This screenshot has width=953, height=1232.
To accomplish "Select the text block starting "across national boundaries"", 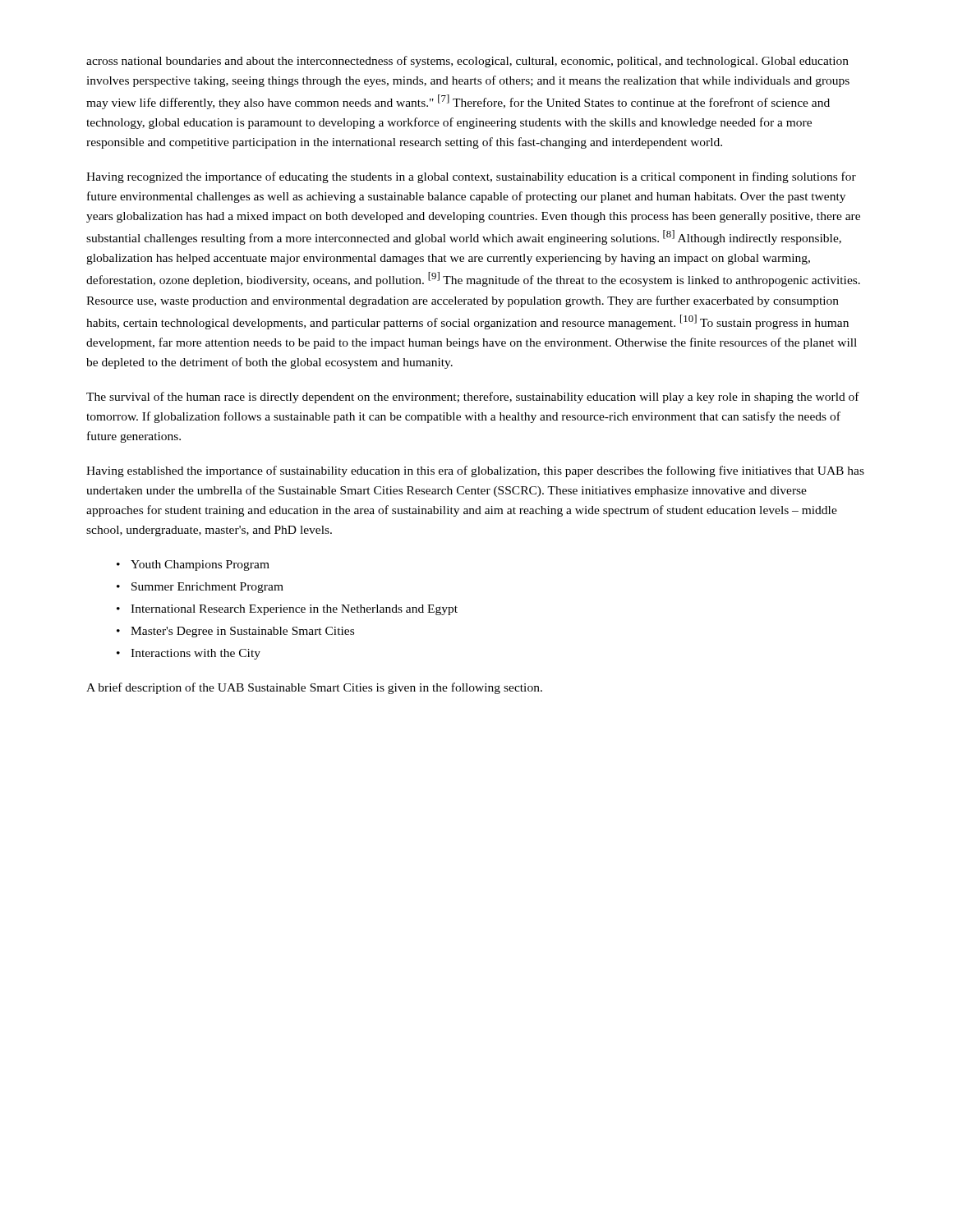I will click(468, 101).
